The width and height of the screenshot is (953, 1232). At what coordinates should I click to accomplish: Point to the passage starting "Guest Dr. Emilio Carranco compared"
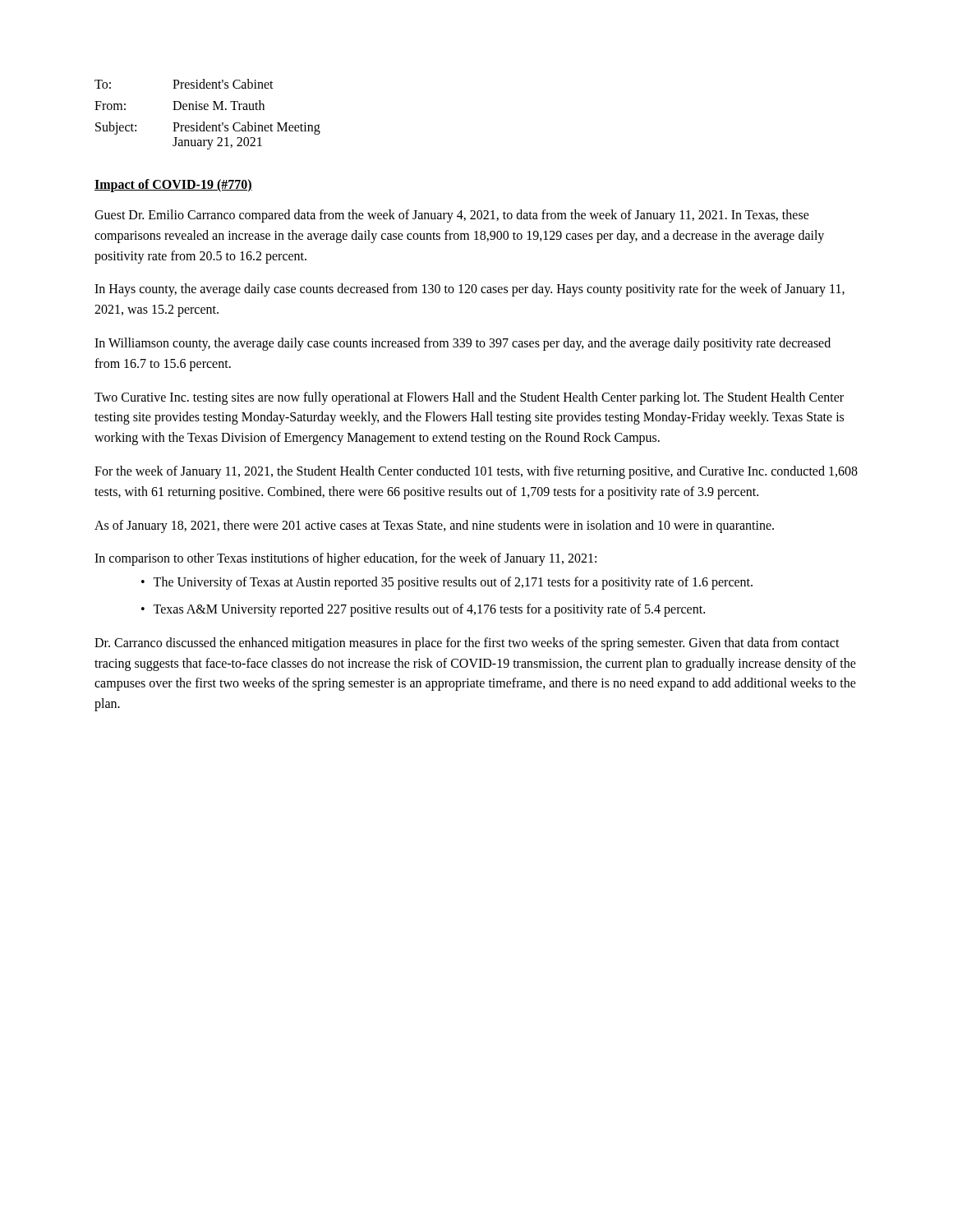click(459, 235)
